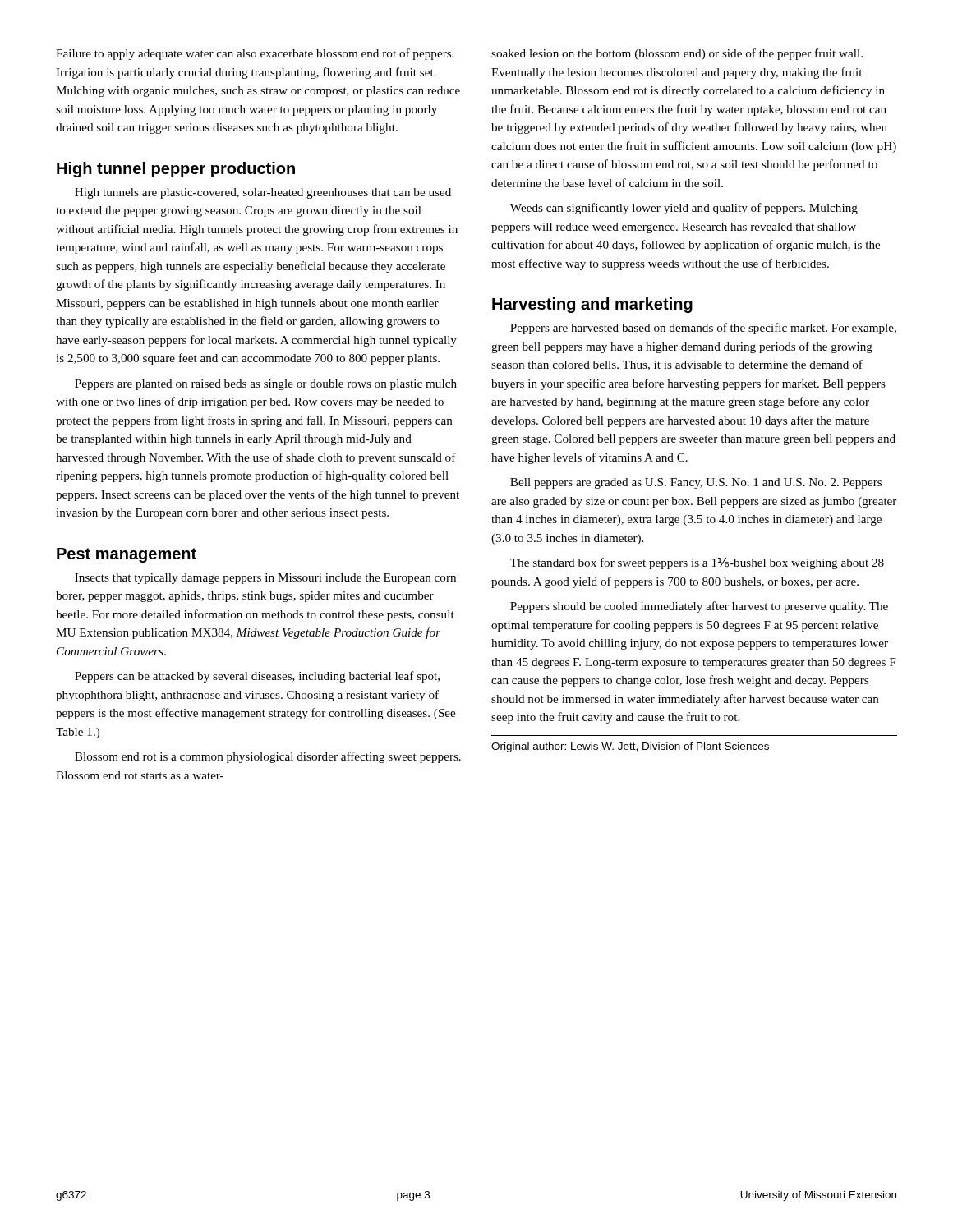Point to the block beginning "Bell peppers are graded as U.S. Fancy,"
953x1232 pixels.
pos(694,510)
